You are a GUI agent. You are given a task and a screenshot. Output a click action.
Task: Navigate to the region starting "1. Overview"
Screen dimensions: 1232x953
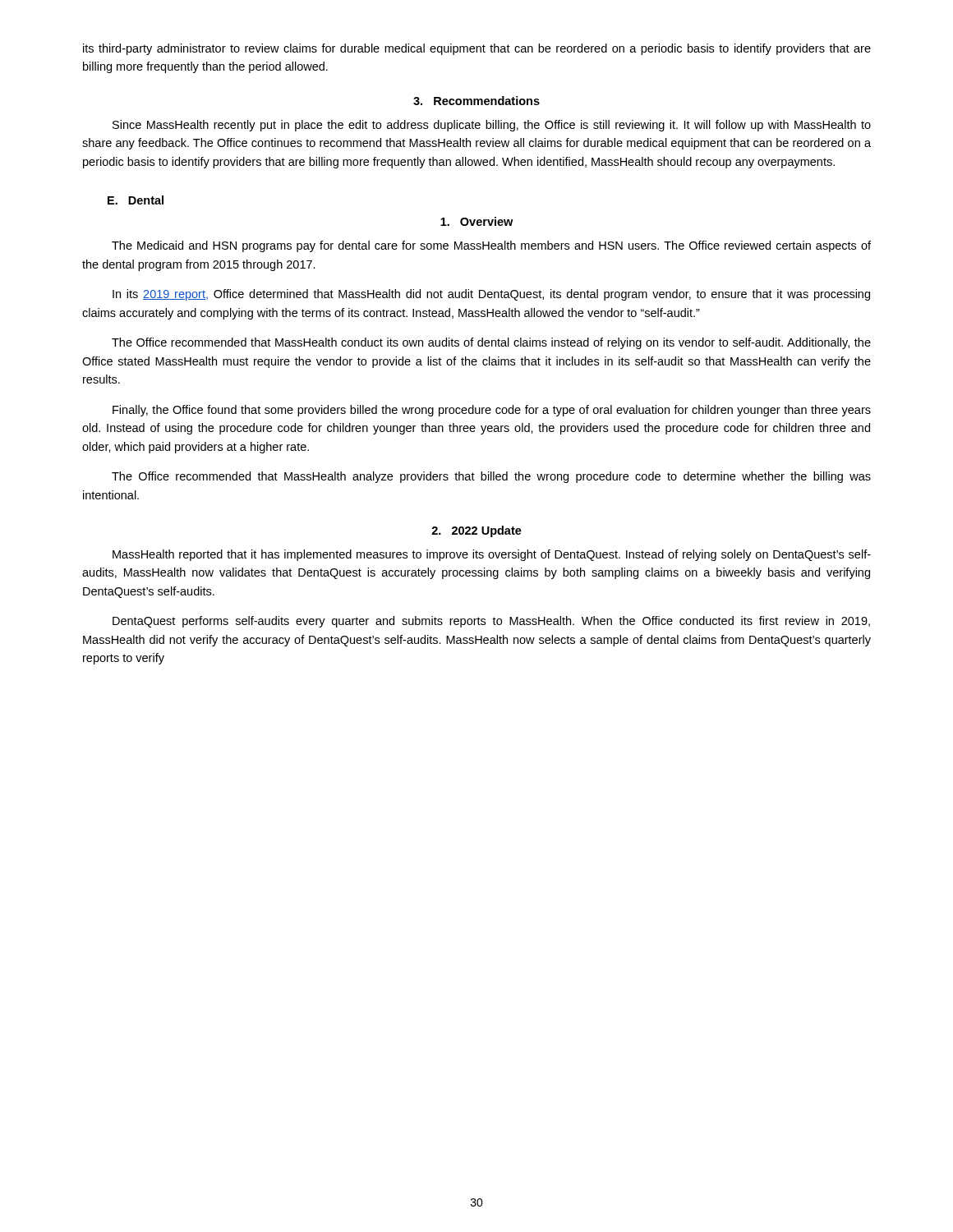(x=476, y=222)
